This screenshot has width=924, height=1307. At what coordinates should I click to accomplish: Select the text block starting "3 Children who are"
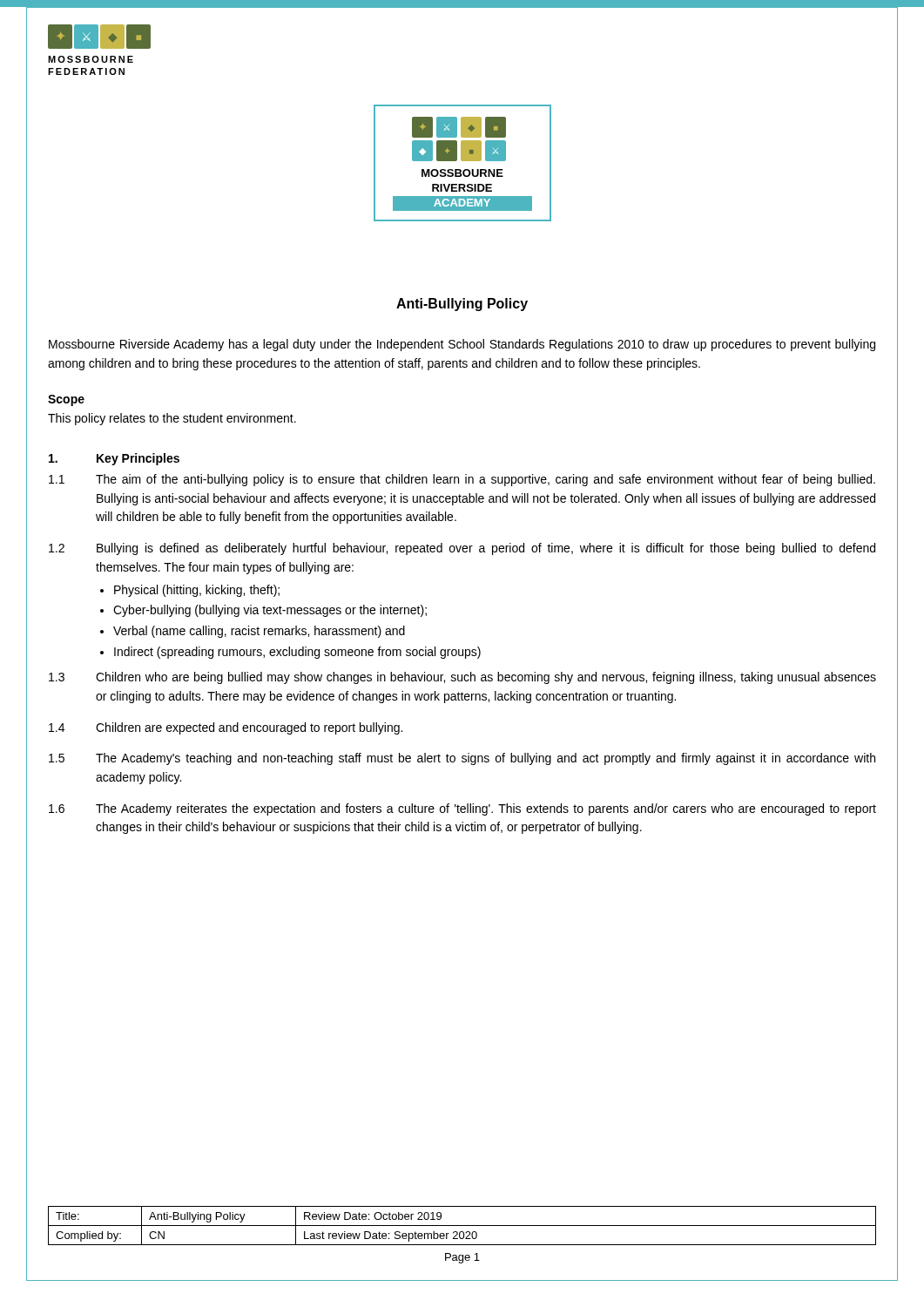coord(462,687)
